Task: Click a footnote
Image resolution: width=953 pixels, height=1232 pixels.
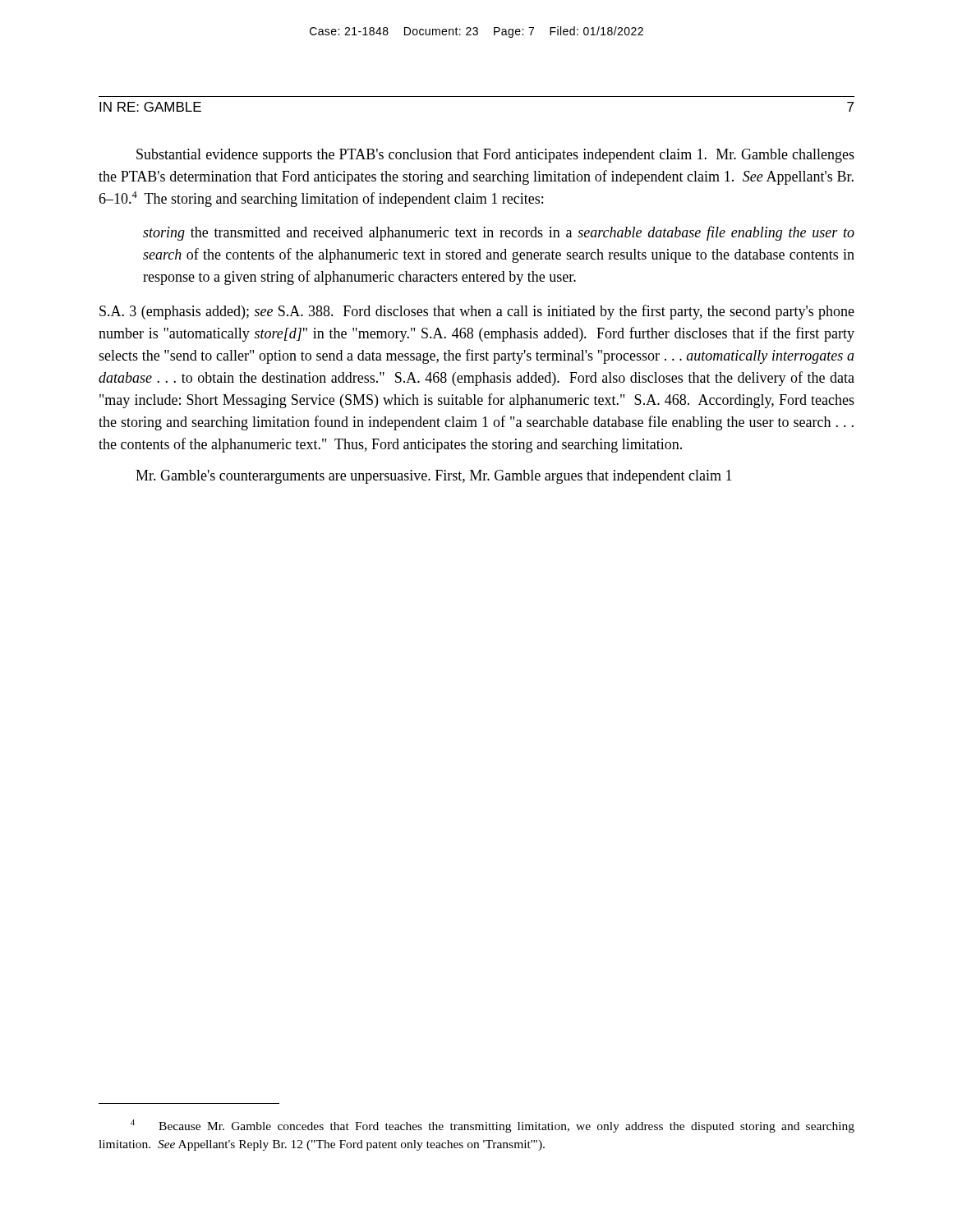Action: click(x=476, y=1128)
